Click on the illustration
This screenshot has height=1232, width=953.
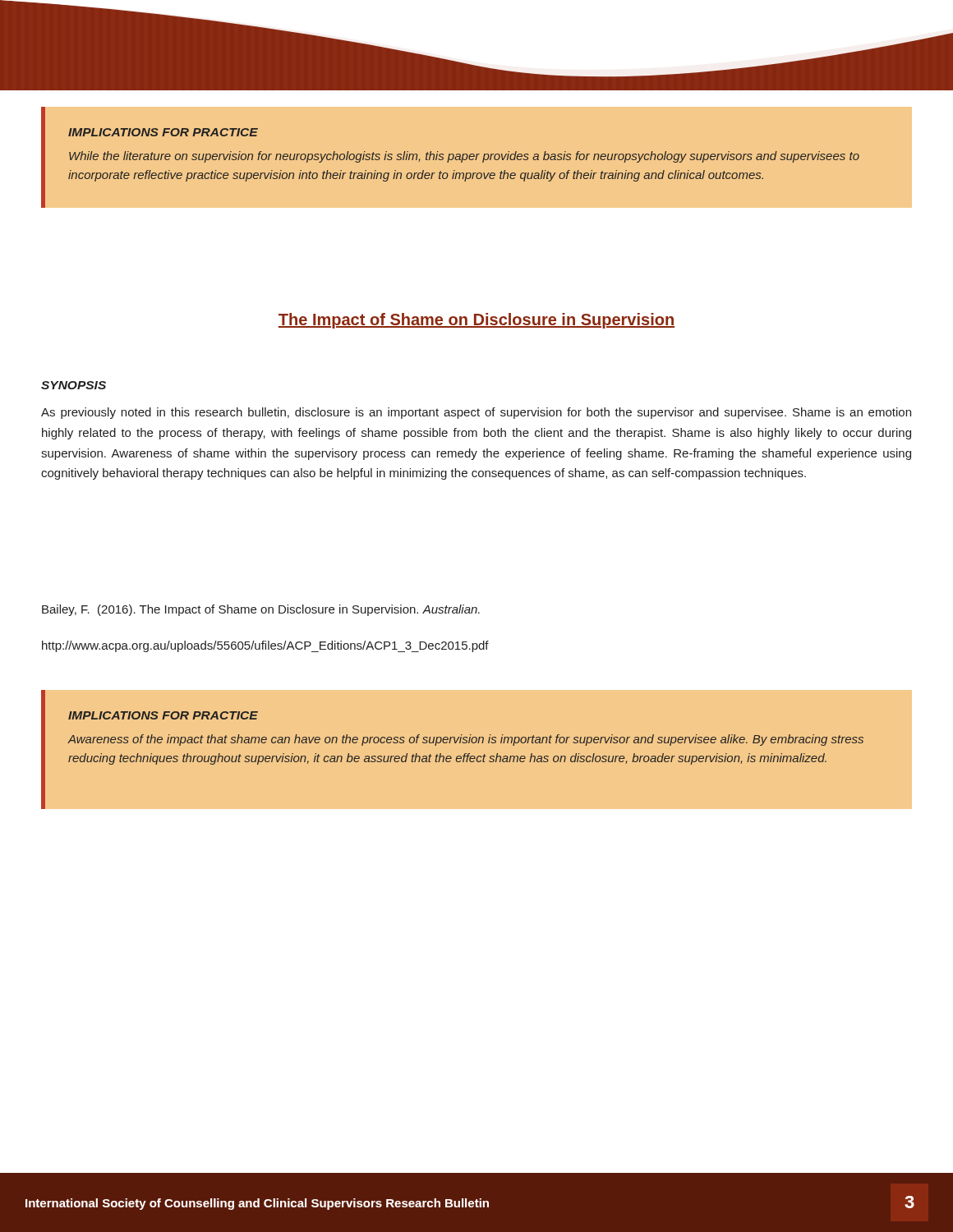point(476,45)
